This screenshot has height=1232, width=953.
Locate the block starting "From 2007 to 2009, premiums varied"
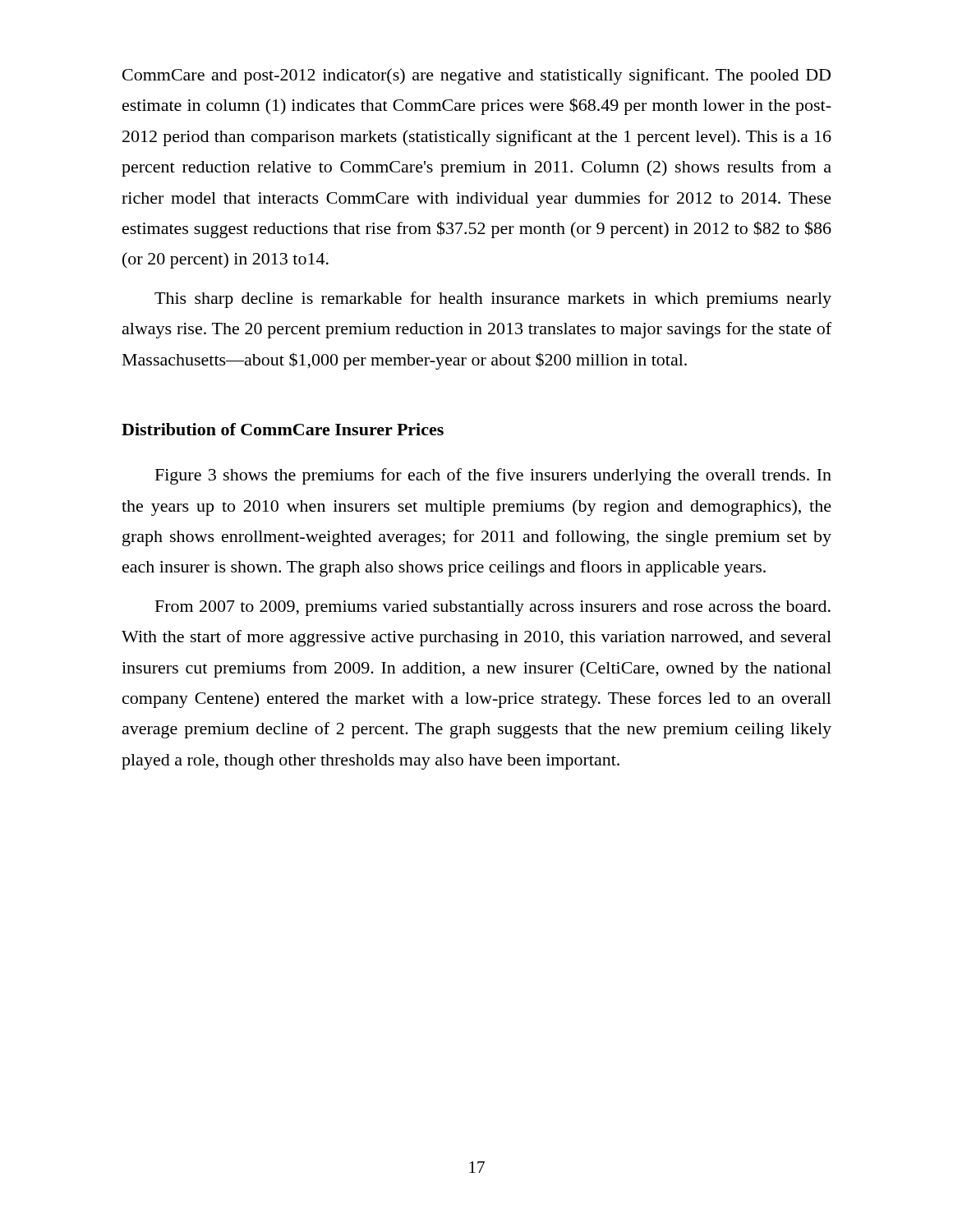click(x=476, y=683)
